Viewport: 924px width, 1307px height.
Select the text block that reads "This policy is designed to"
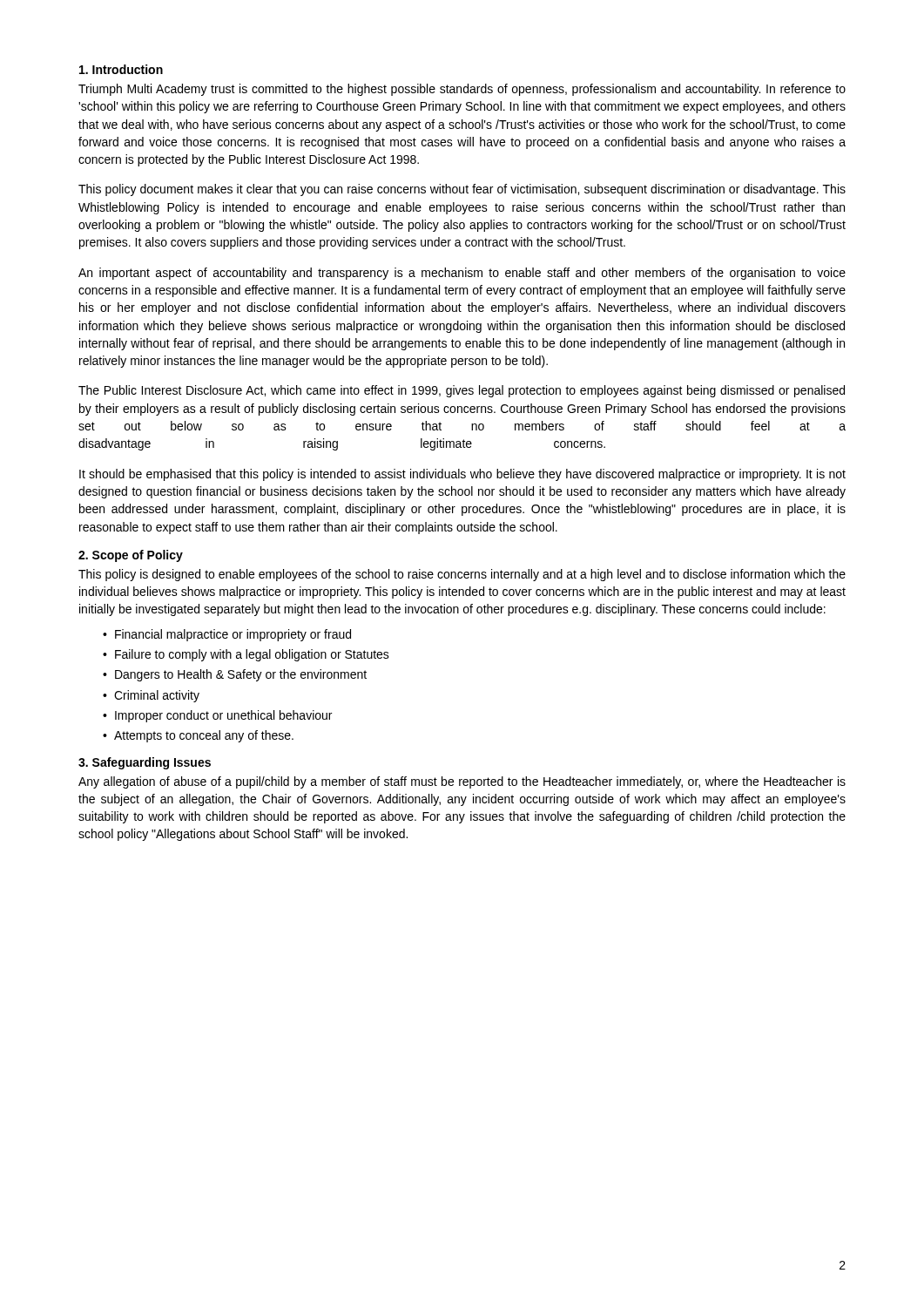pos(462,592)
